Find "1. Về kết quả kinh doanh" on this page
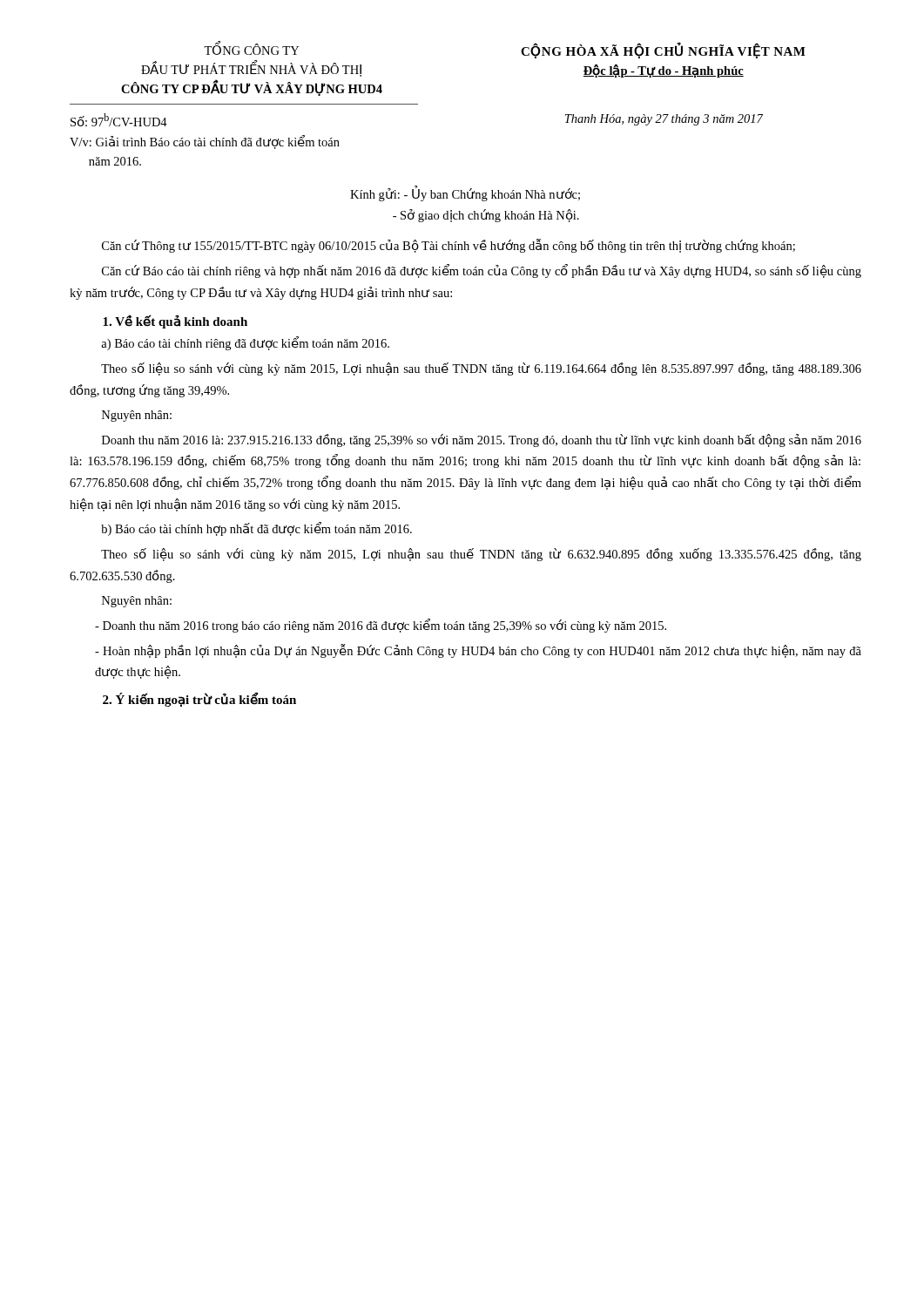 tap(175, 322)
